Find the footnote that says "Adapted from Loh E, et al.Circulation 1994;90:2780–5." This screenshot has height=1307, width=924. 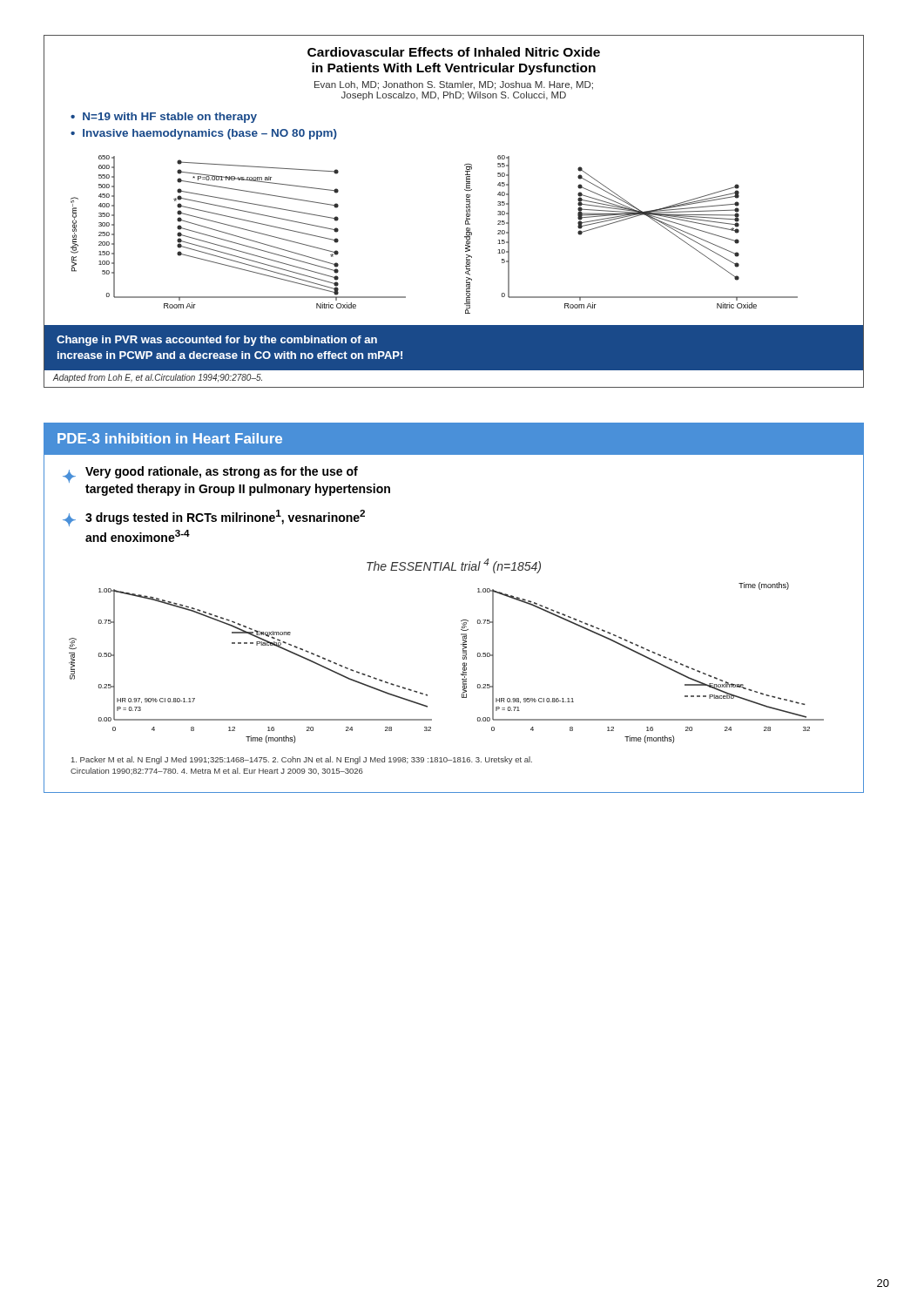pyautogui.click(x=158, y=378)
